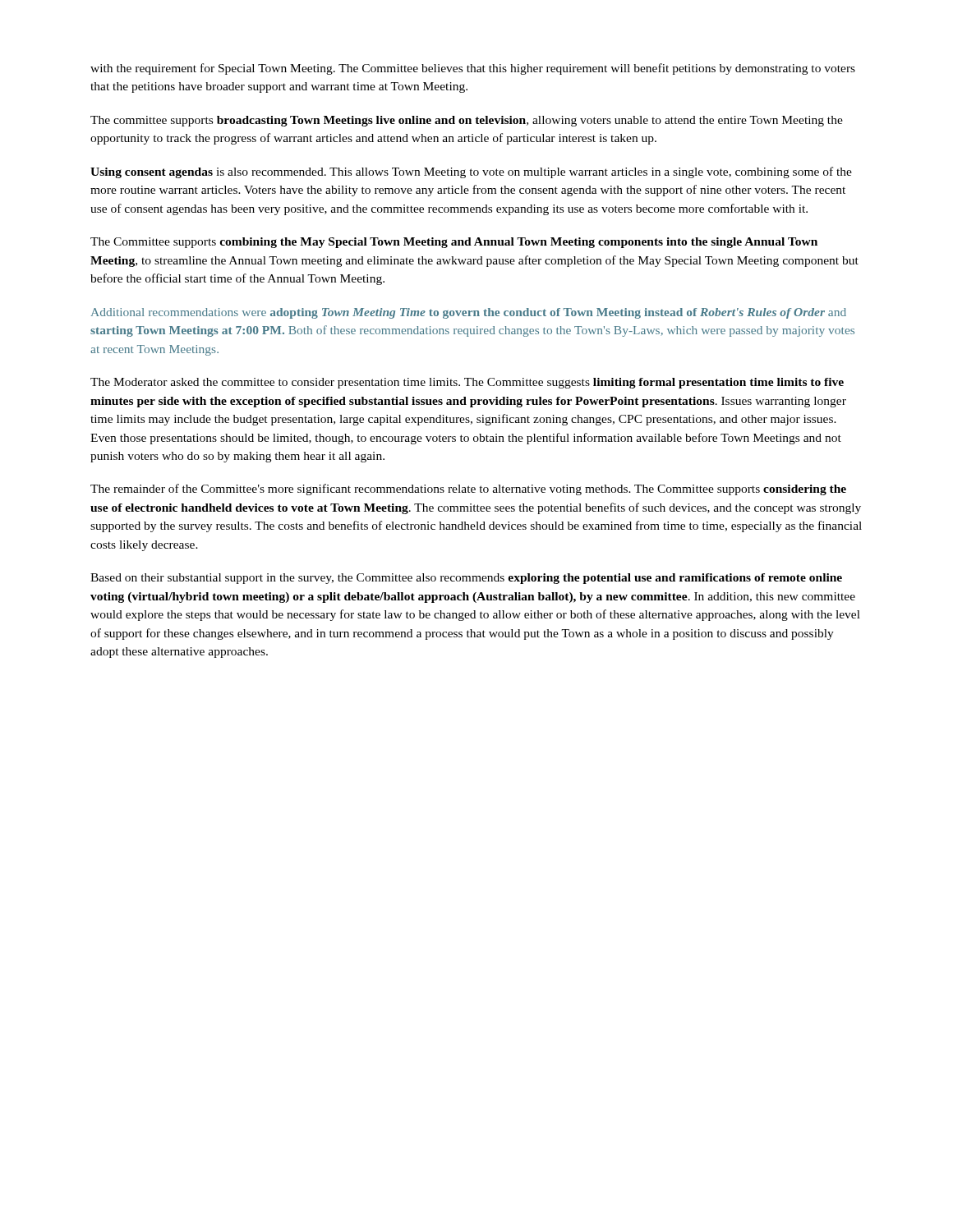Click on the text block with the text "The Committee supports combining"
The image size is (953, 1232).
point(474,260)
